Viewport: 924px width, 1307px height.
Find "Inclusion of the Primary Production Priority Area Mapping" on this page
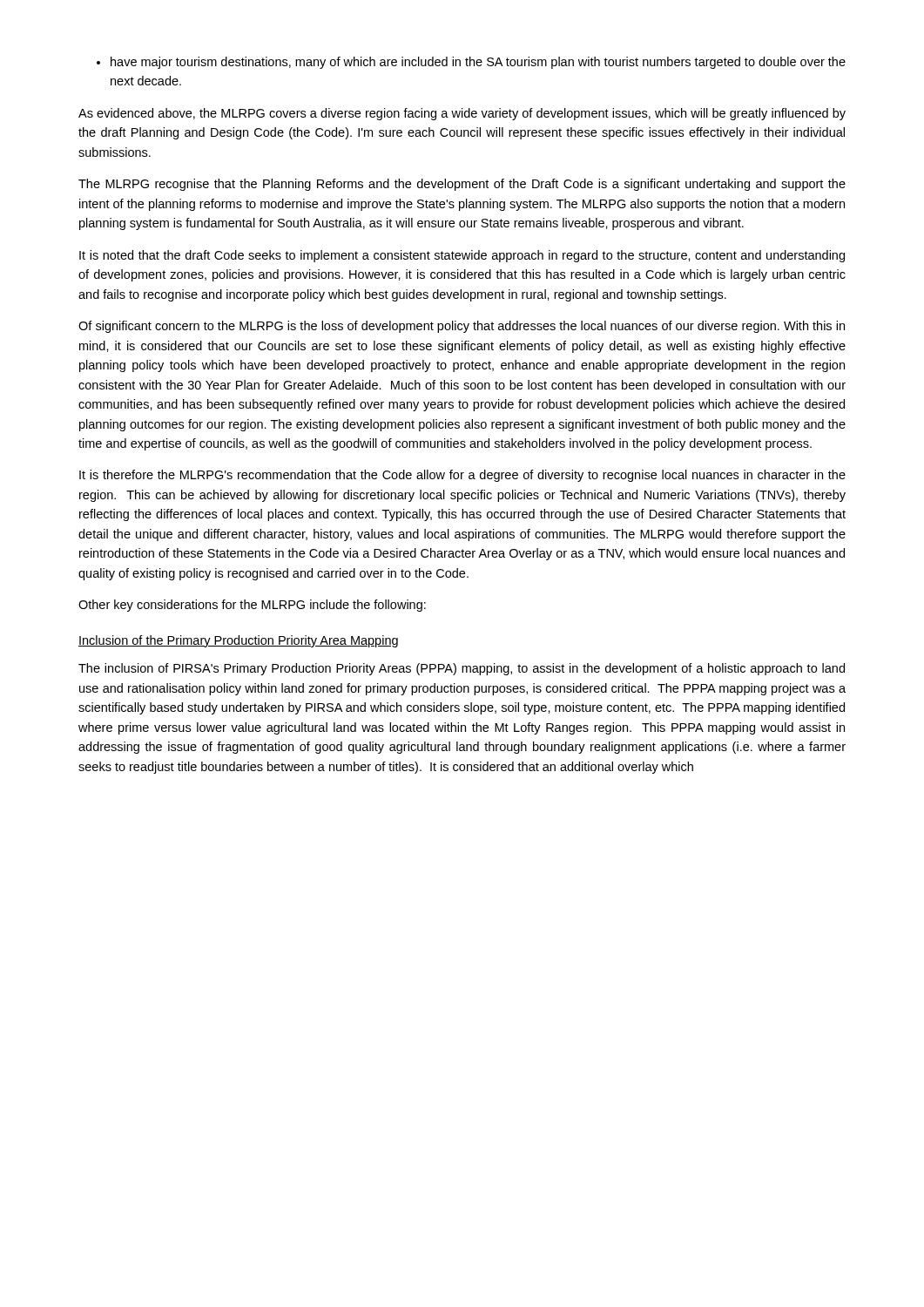pyautogui.click(x=238, y=641)
